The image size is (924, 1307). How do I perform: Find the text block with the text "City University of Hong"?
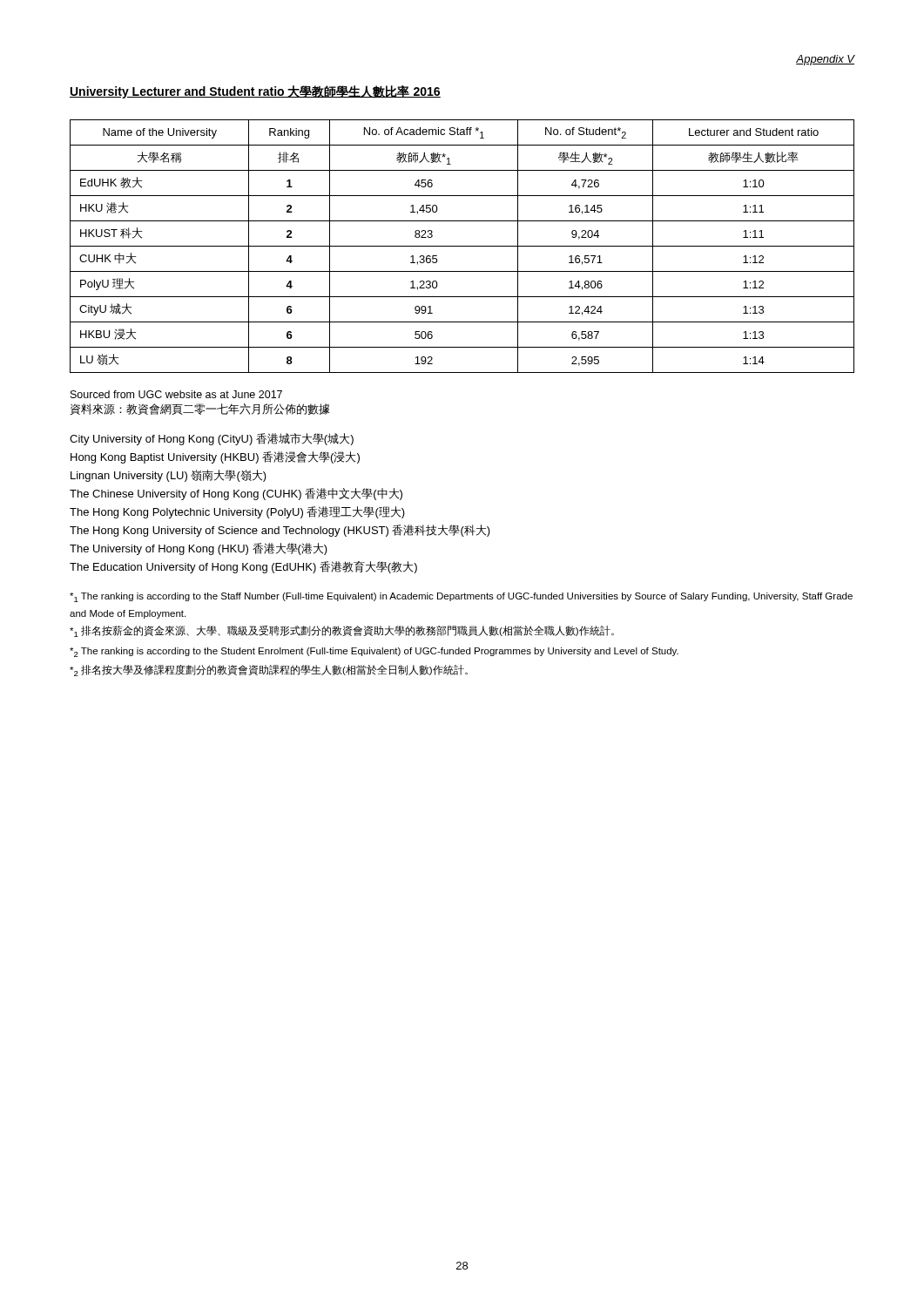[212, 439]
